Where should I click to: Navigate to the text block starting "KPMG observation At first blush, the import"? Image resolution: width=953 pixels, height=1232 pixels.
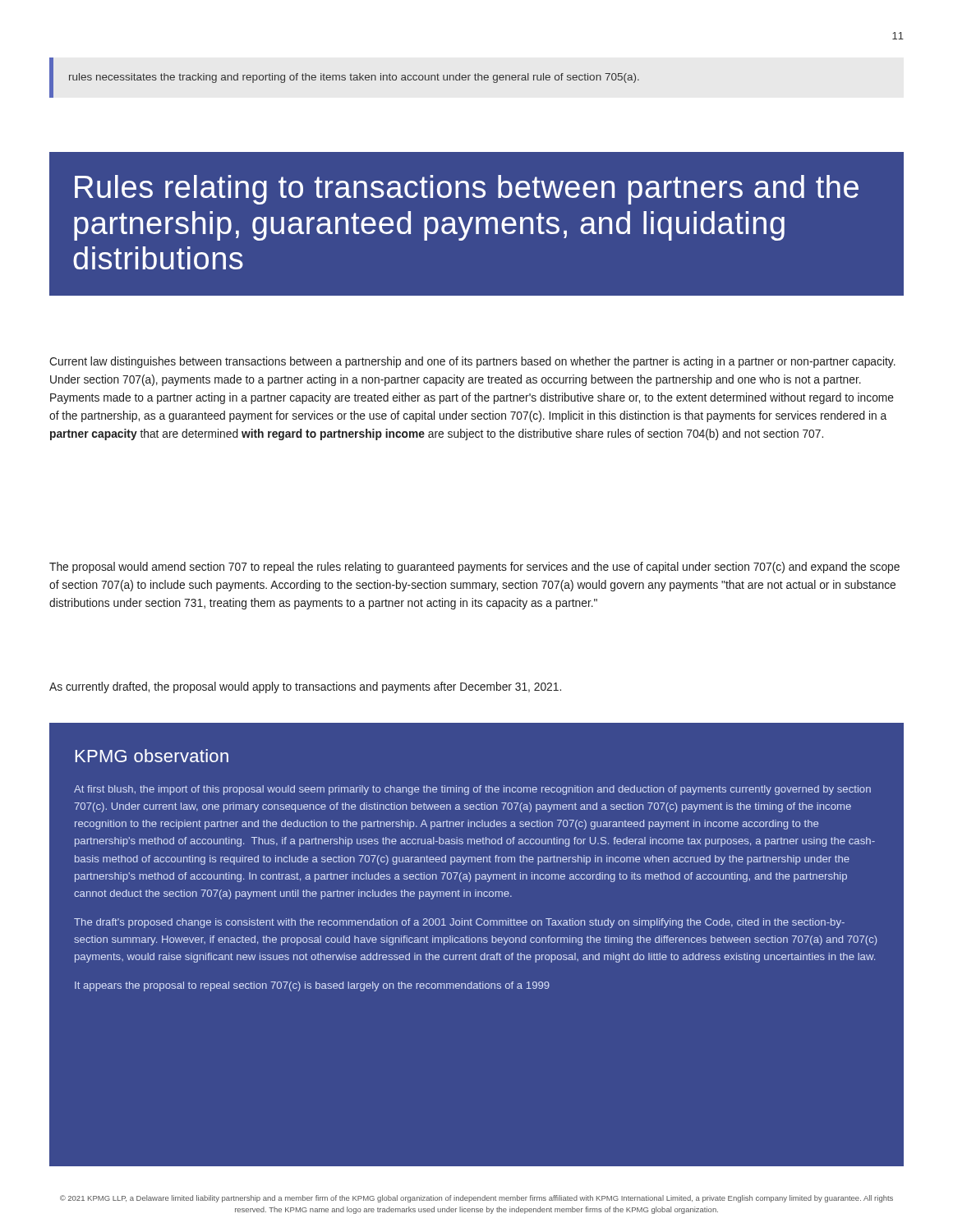click(x=476, y=870)
